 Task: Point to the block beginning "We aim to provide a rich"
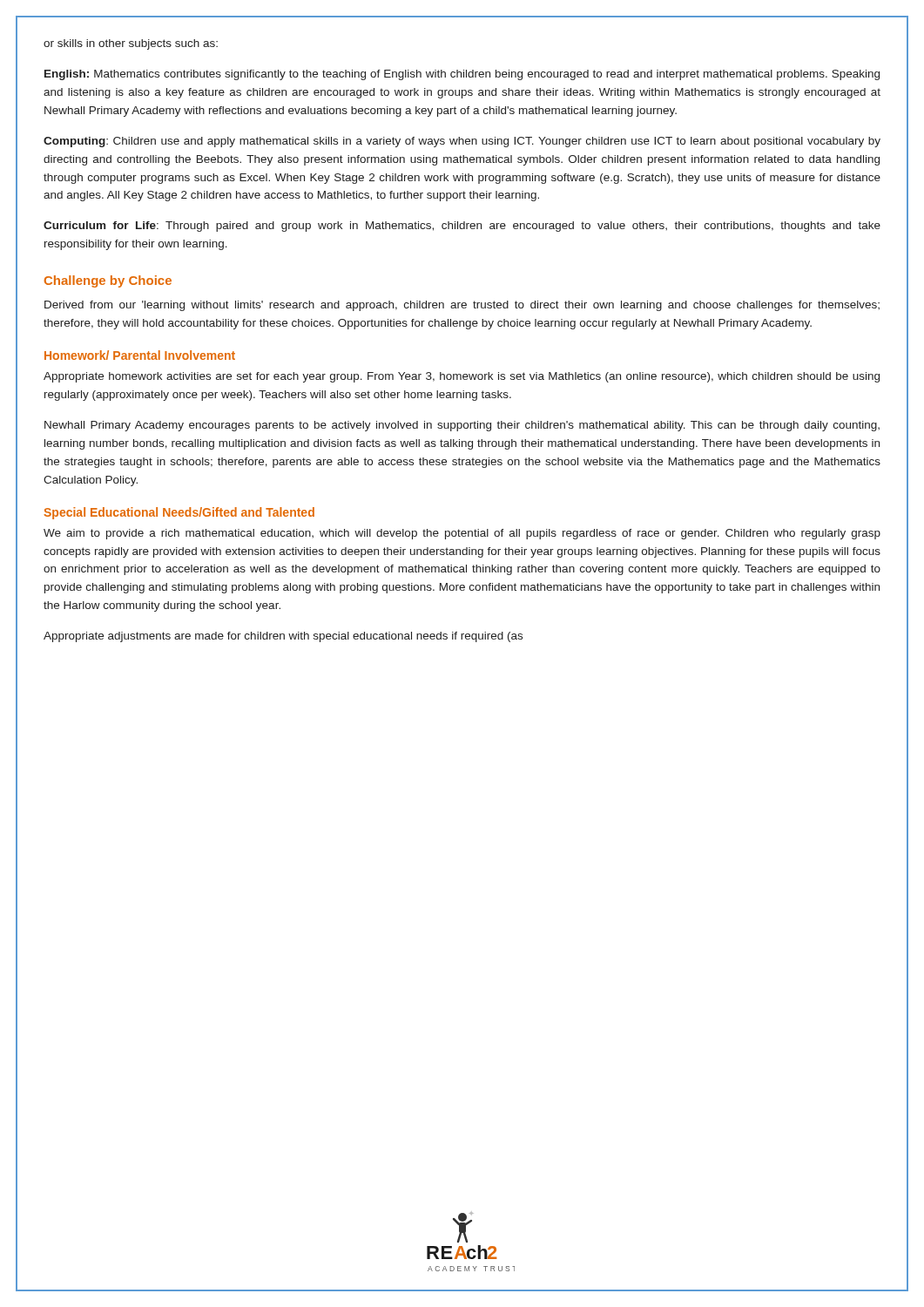(462, 569)
